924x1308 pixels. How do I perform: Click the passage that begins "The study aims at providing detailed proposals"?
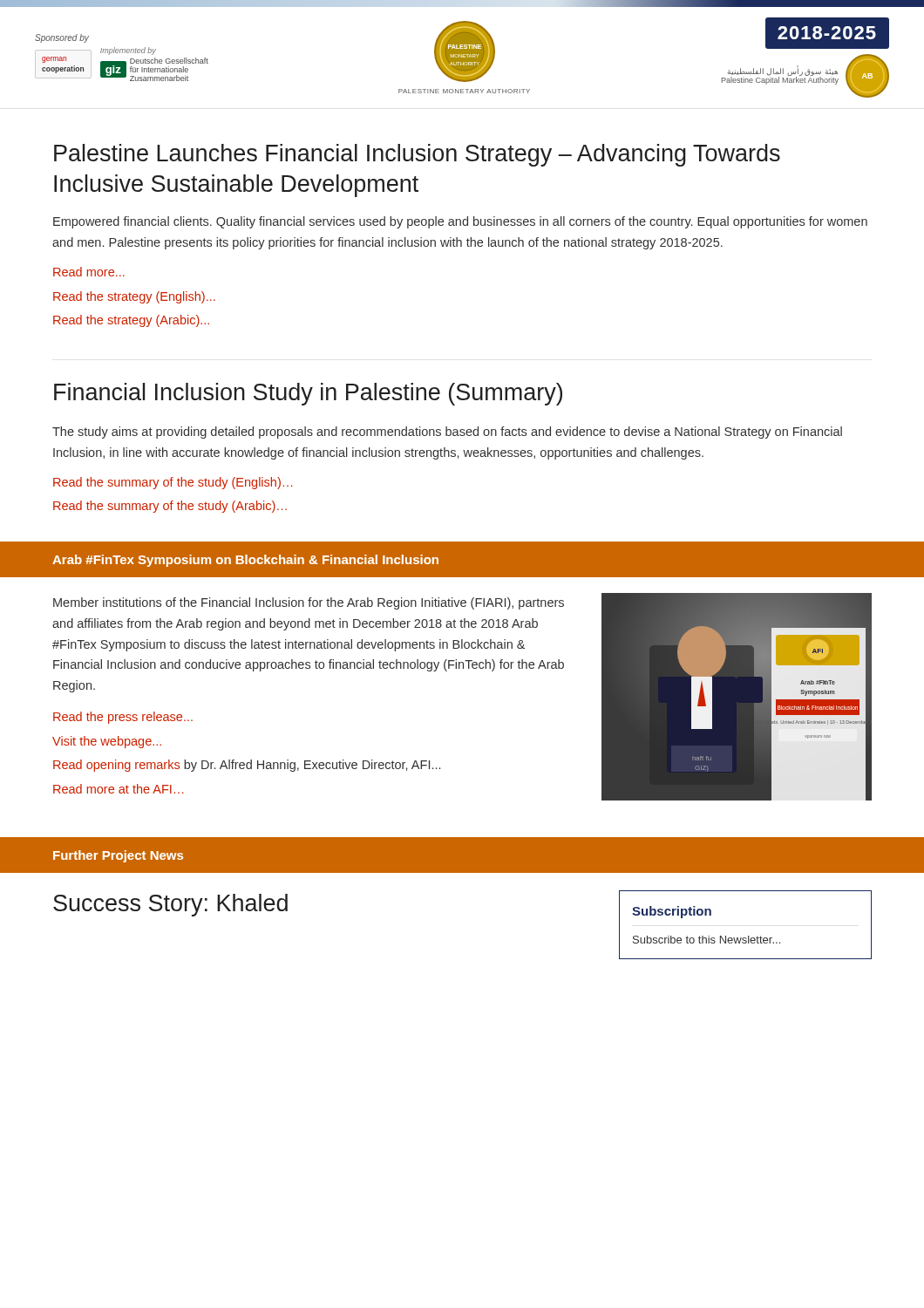tap(448, 442)
